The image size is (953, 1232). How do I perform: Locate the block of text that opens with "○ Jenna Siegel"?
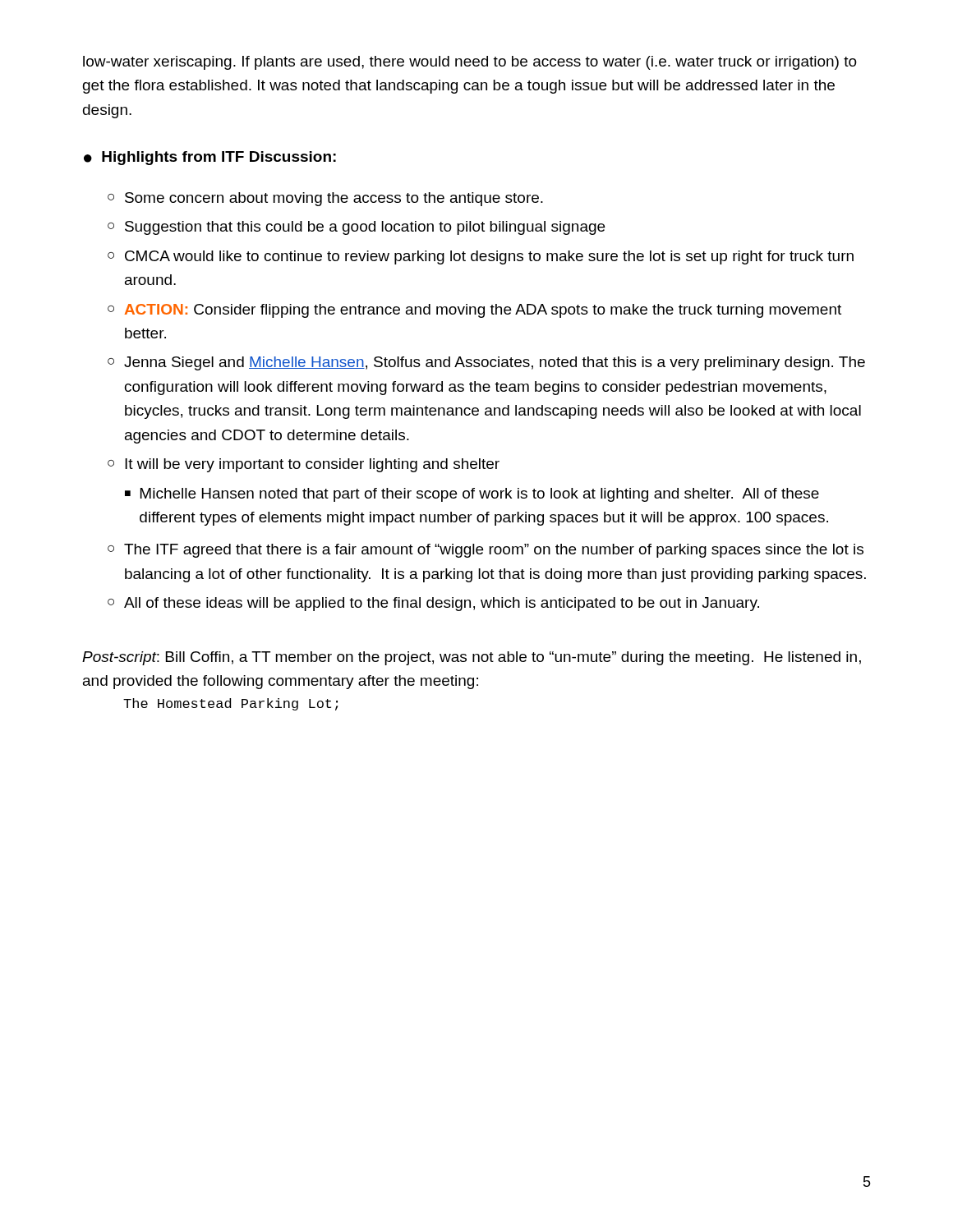pyautogui.click(x=489, y=399)
